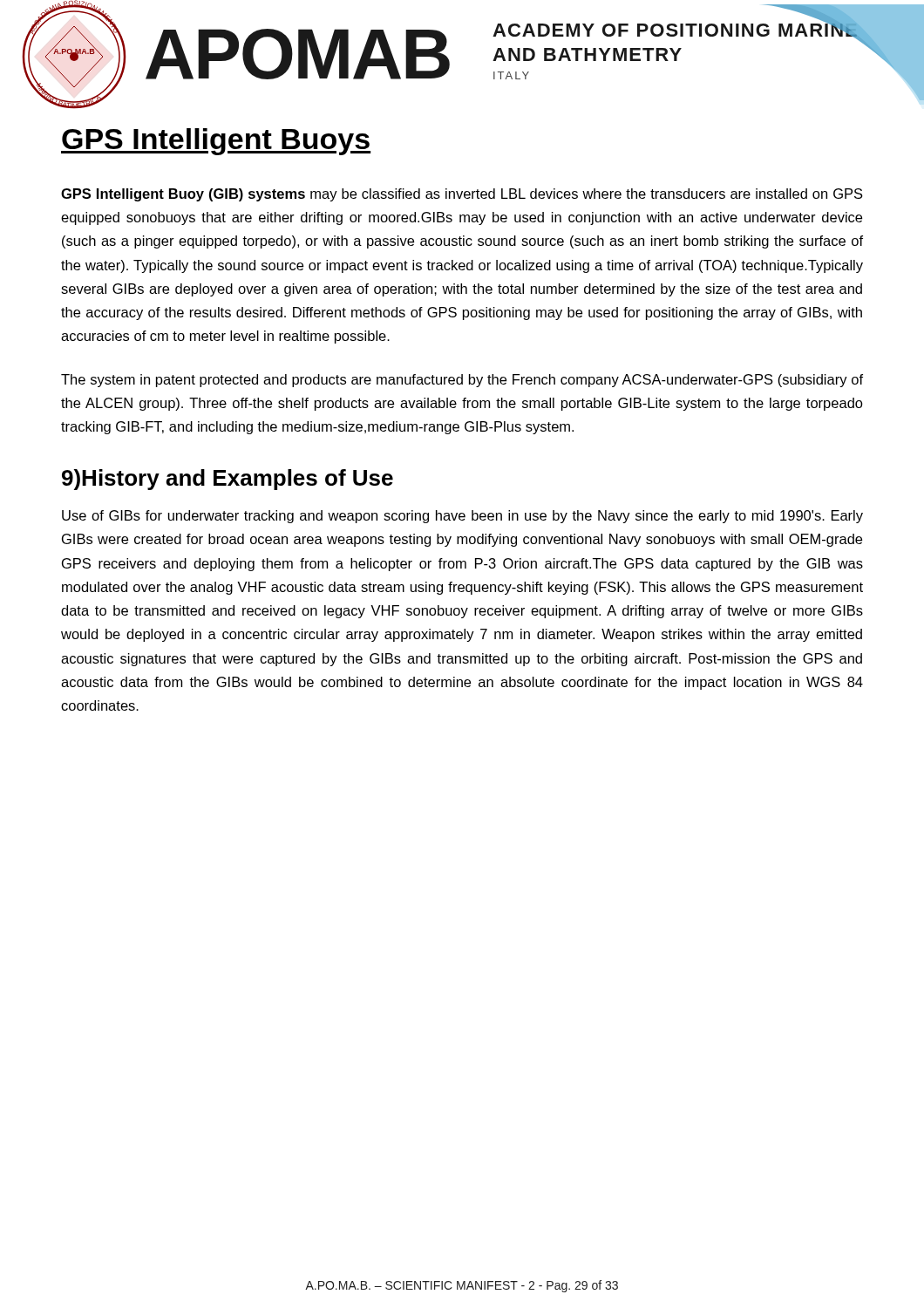Locate the logo

(462, 57)
